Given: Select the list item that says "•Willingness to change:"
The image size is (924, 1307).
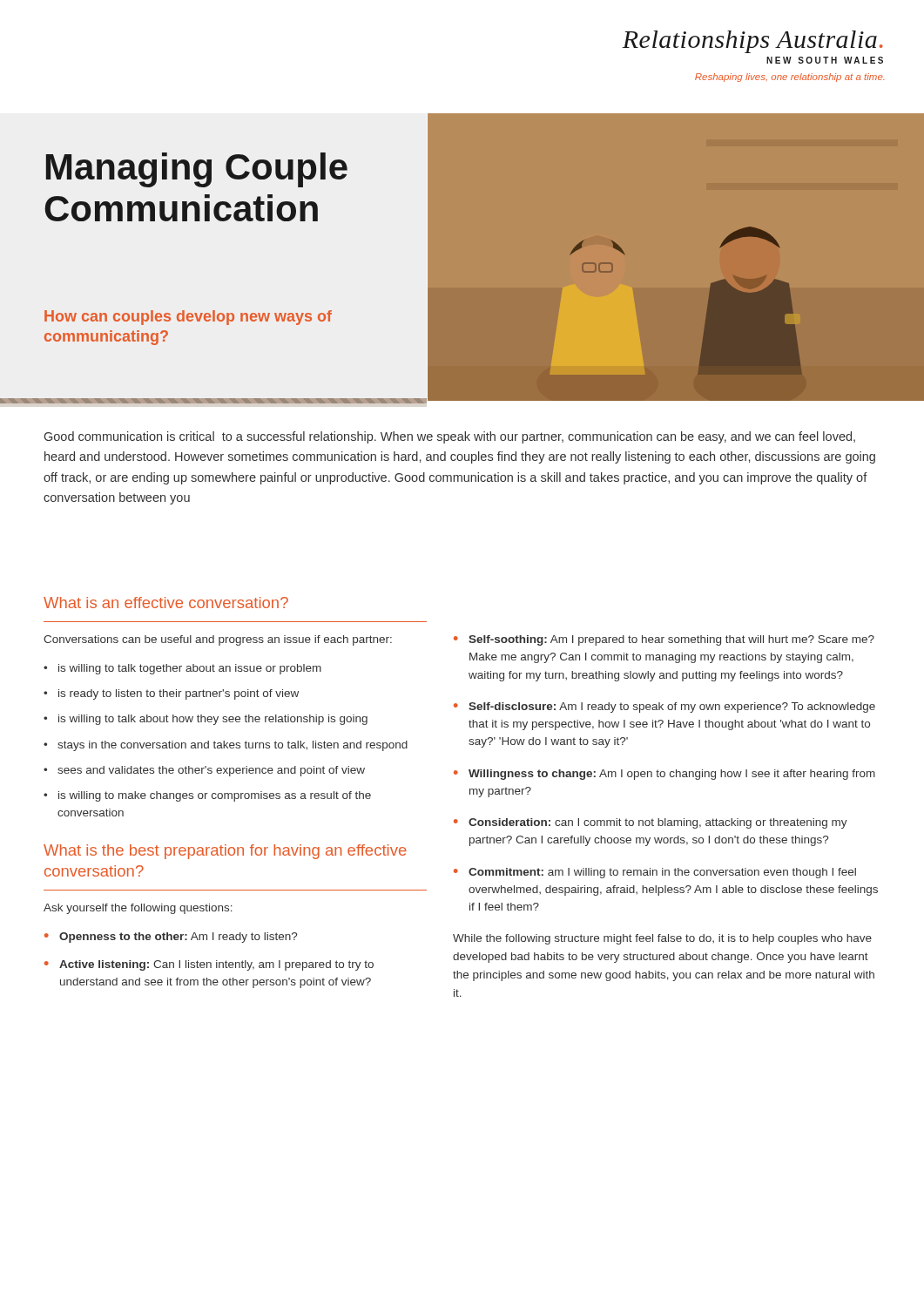Looking at the screenshot, I should (x=664, y=781).
